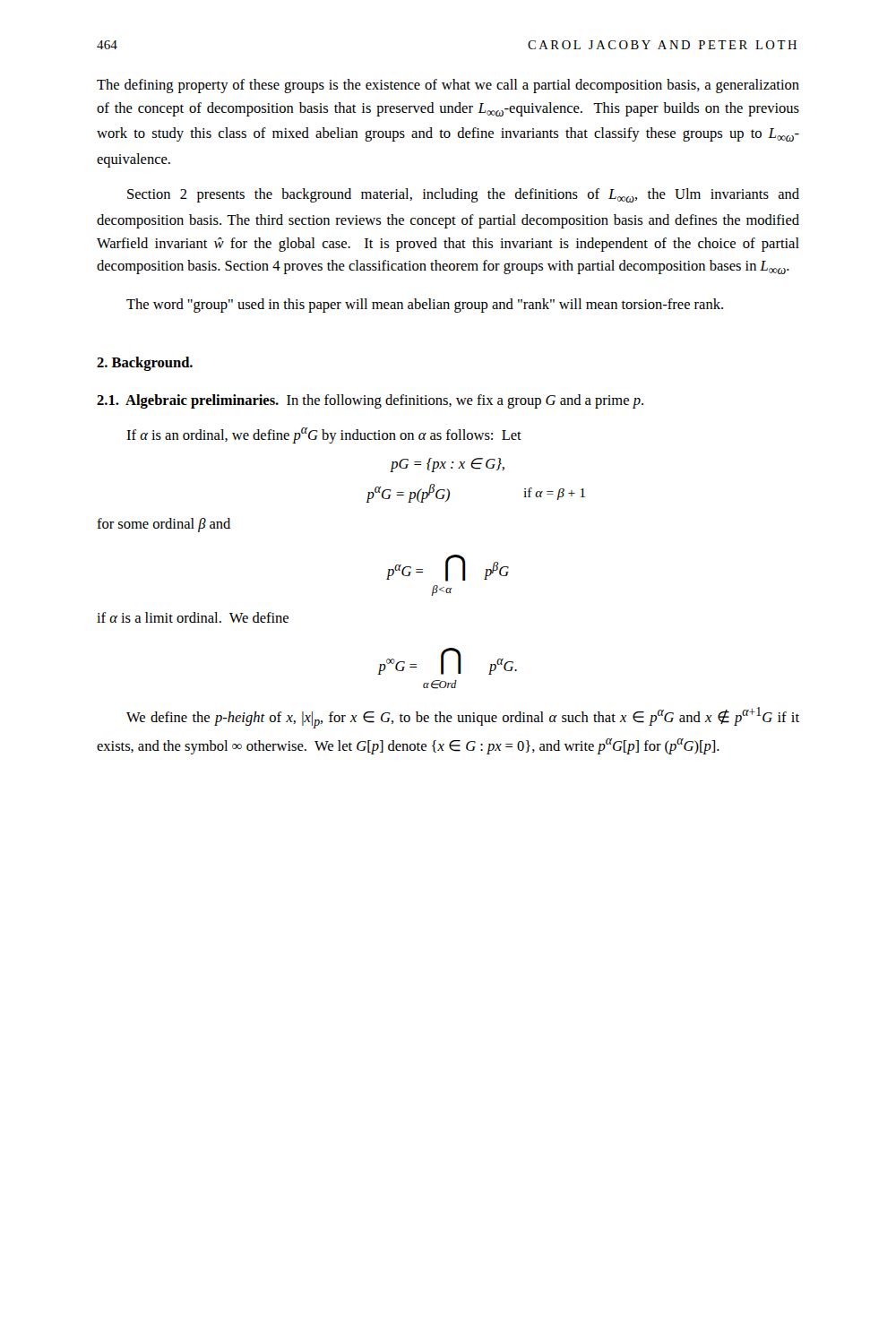Locate the text block that says "if α is a"
The width and height of the screenshot is (896, 1344).
(x=193, y=617)
